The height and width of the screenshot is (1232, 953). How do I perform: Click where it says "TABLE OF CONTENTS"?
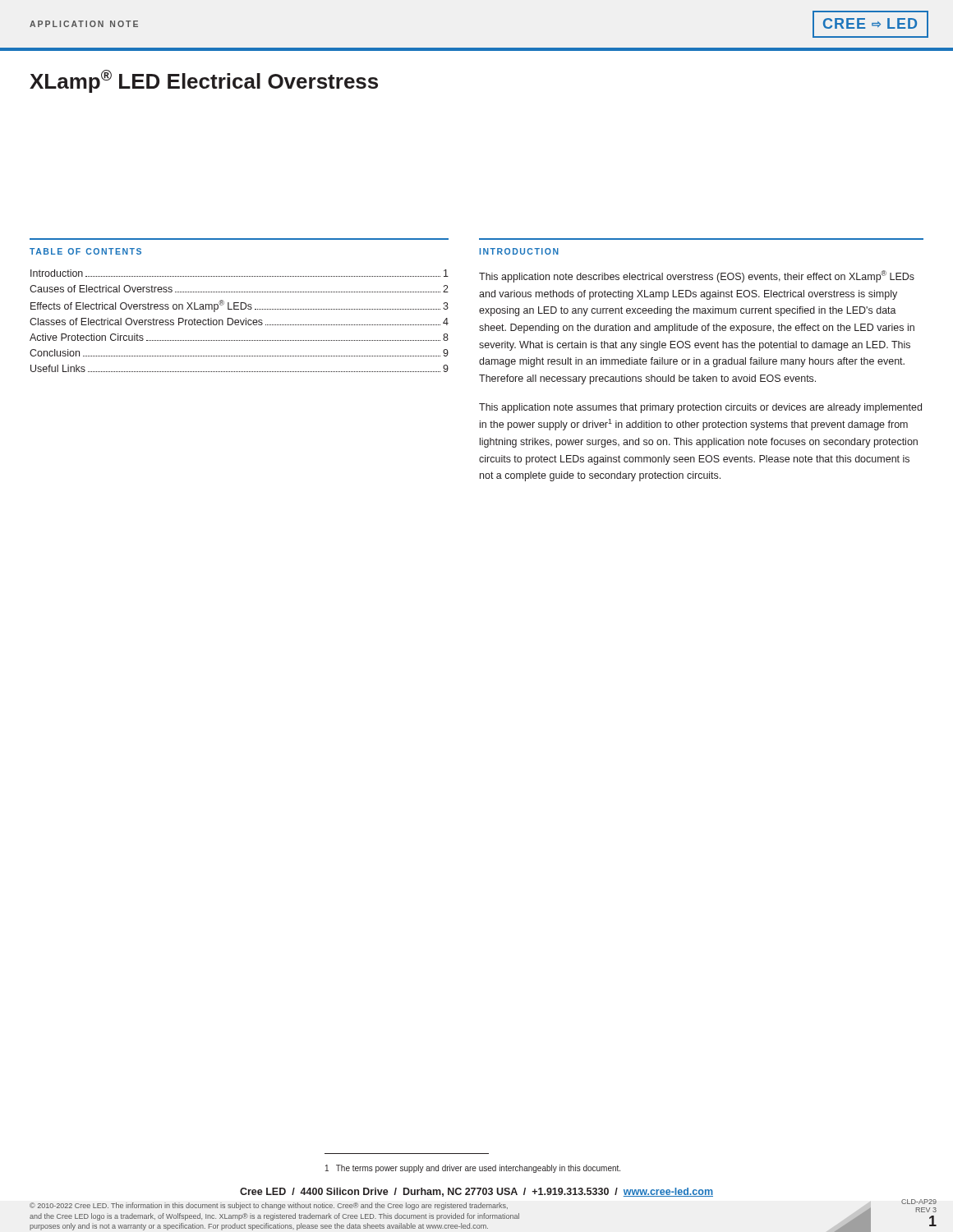point(86,251)
